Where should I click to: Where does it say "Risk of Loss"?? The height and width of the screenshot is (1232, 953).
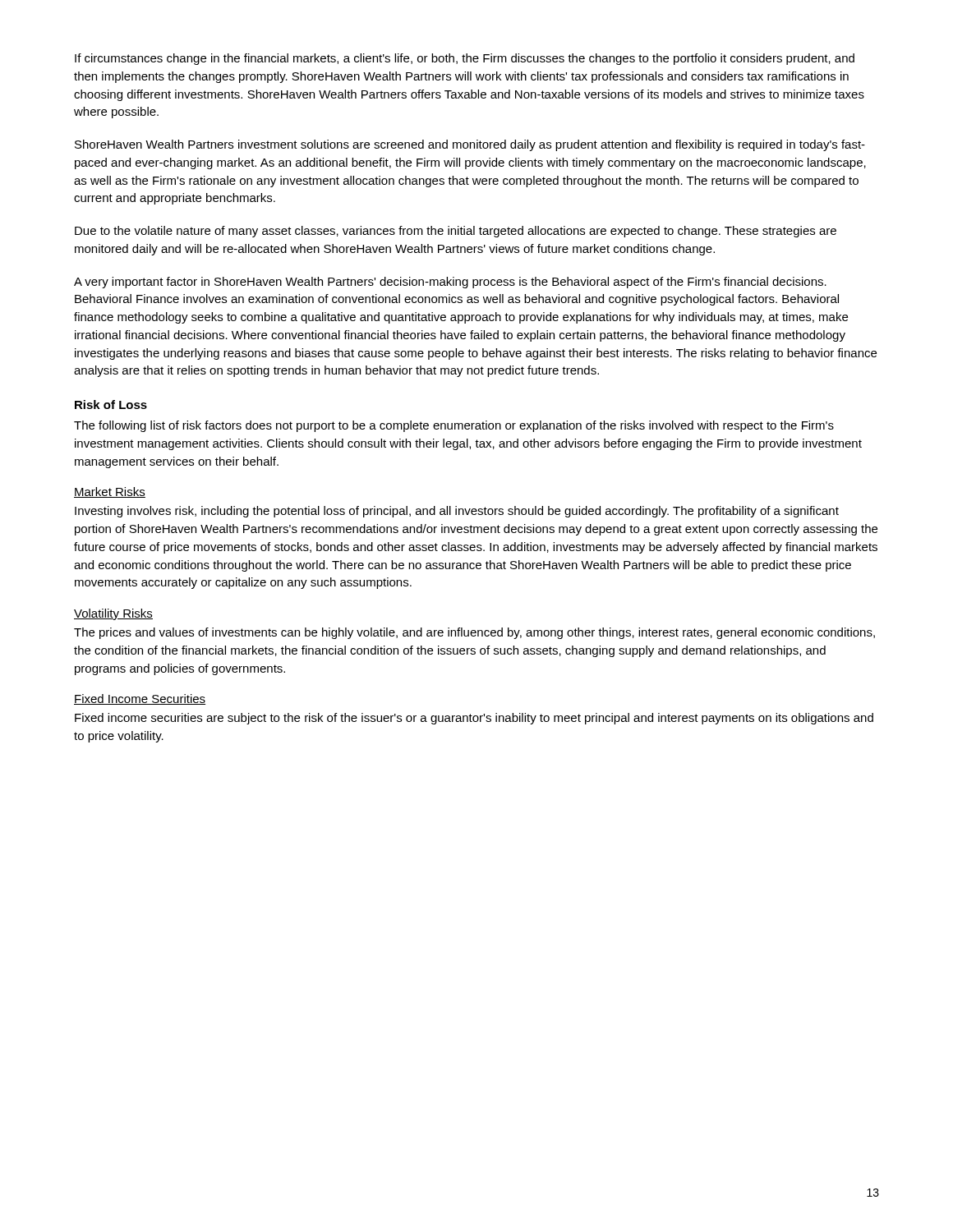111,405
